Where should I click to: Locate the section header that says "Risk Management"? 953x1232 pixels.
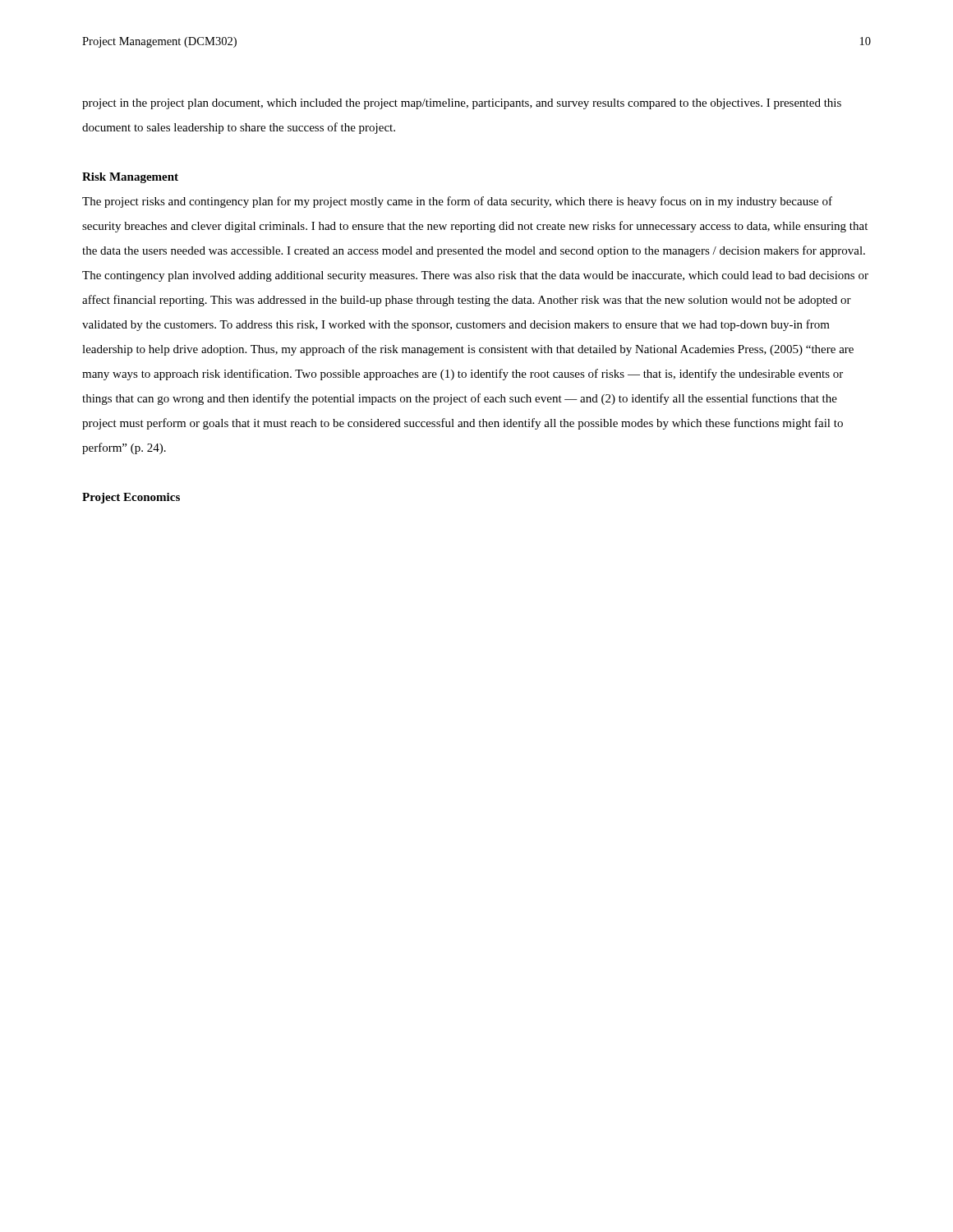(130, 177)
